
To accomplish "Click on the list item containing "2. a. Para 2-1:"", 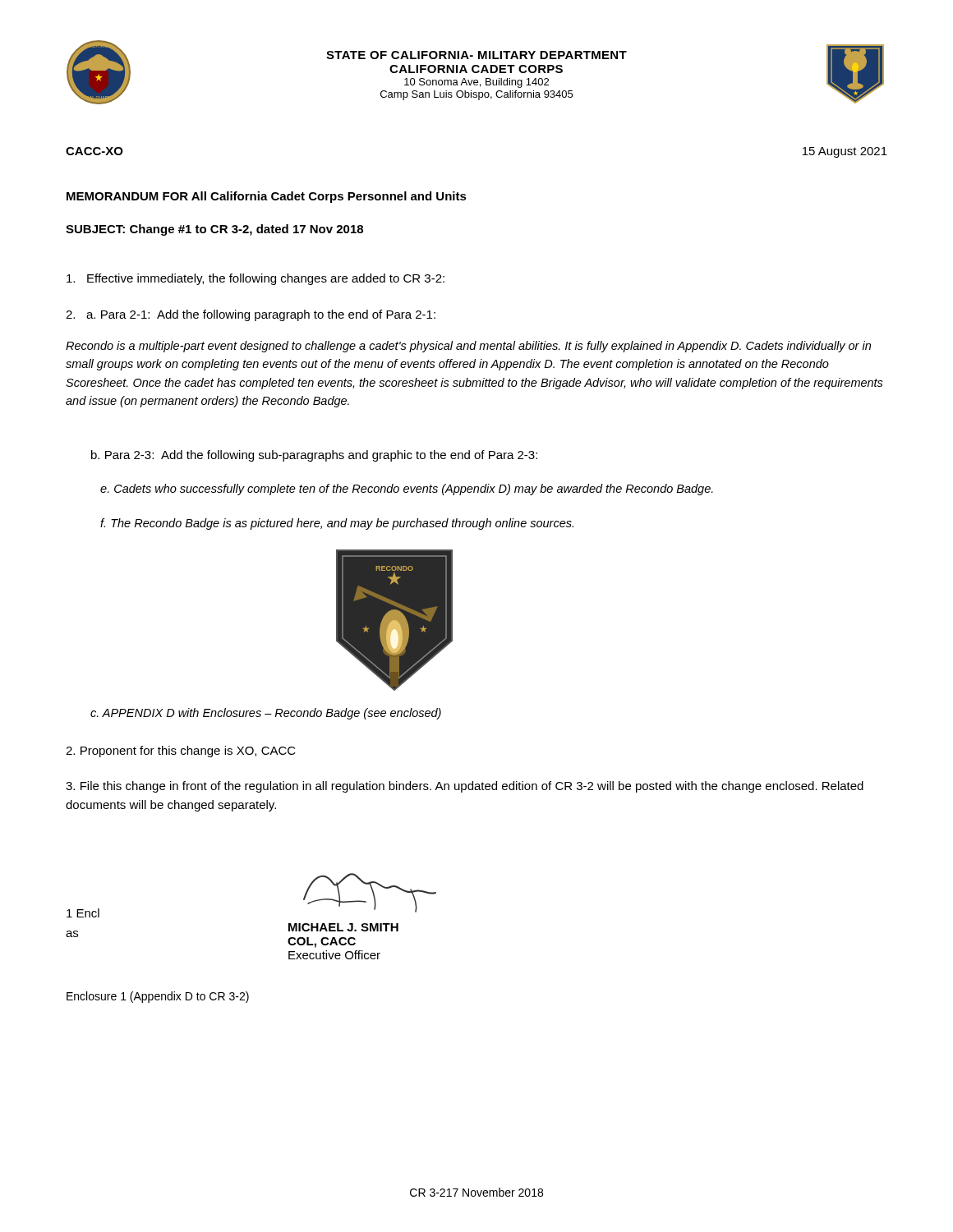I will 251,314.
